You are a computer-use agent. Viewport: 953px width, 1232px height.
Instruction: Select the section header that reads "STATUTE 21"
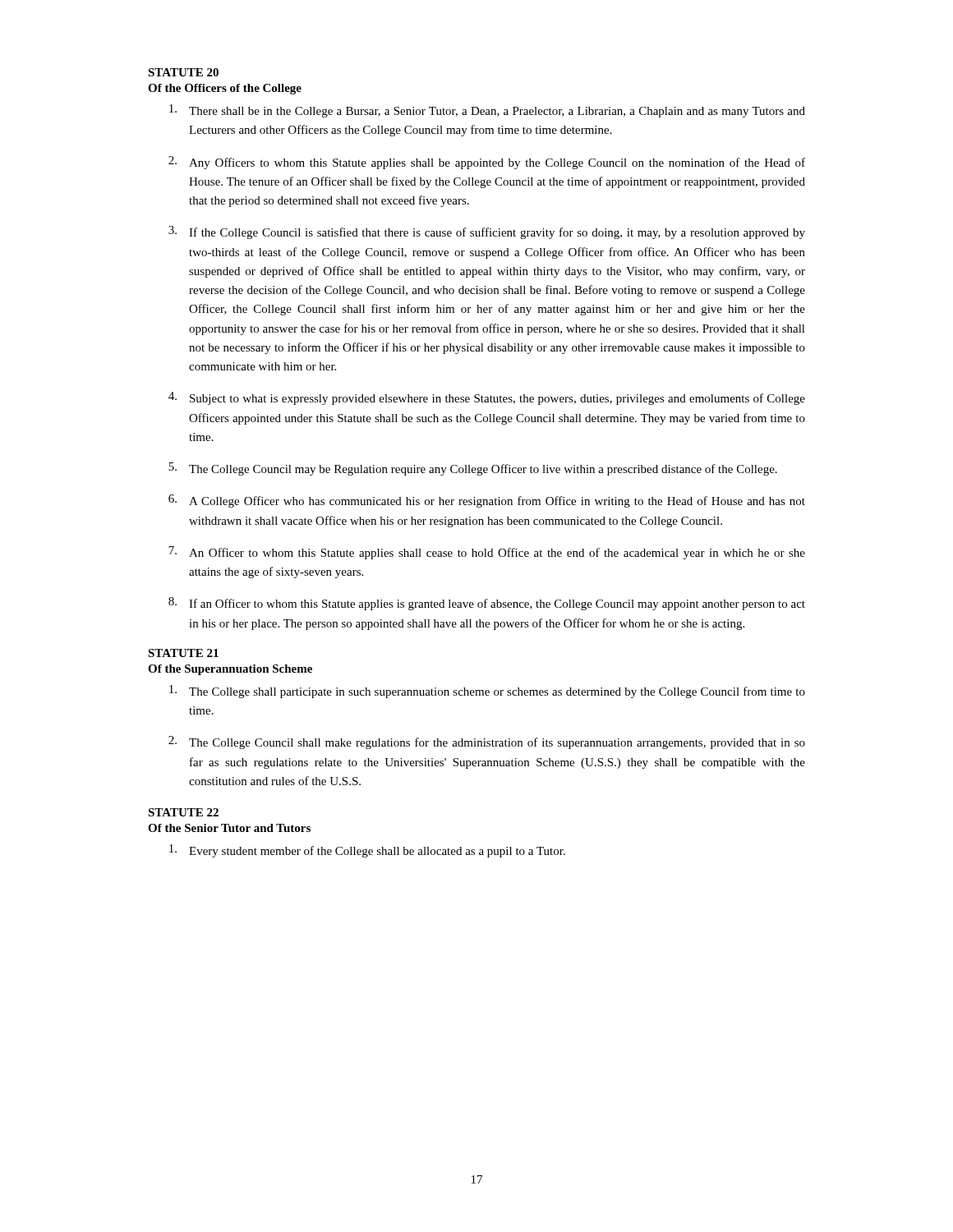pos(183,653)
